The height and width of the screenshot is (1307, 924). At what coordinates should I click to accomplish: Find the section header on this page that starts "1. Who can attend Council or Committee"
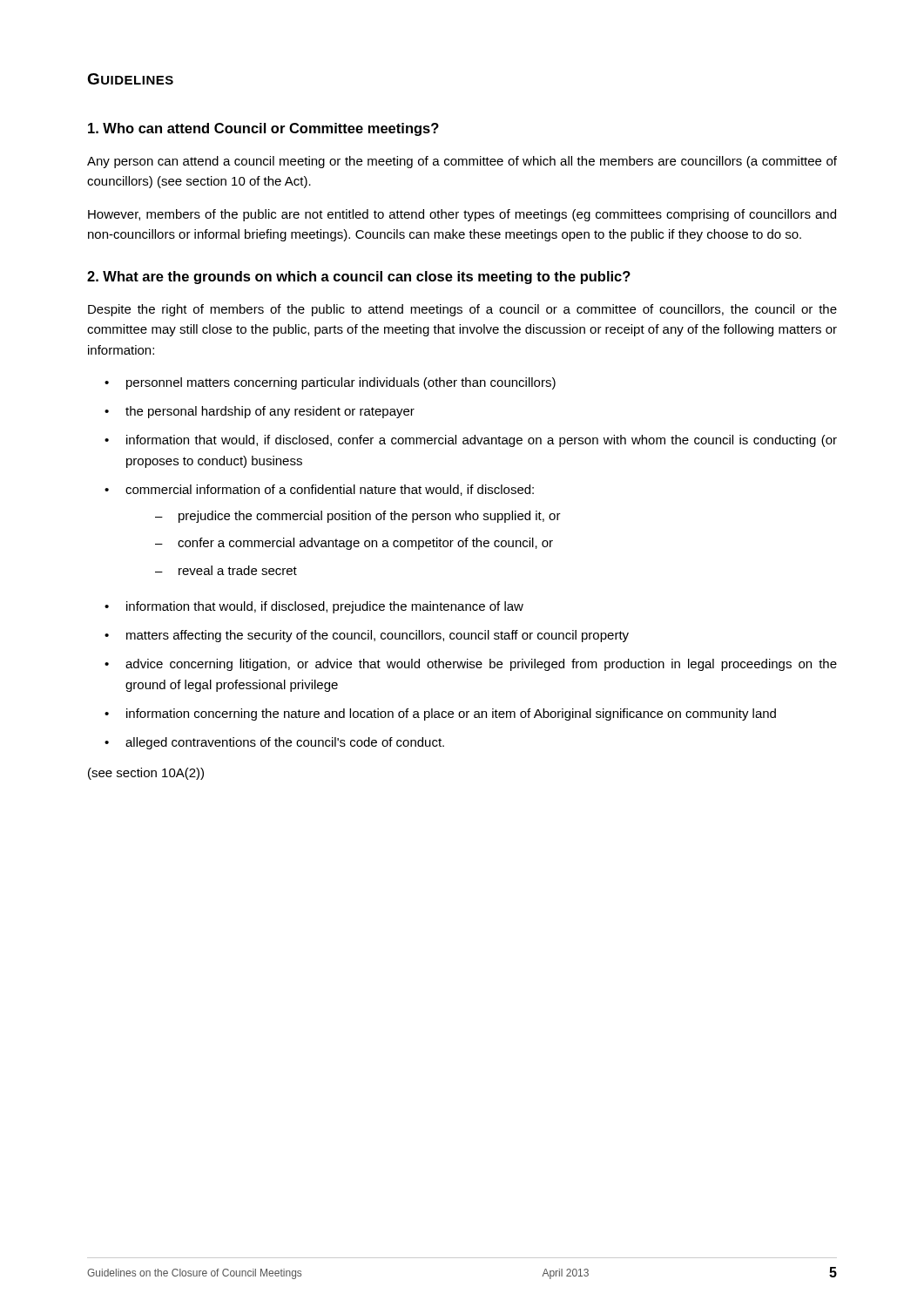coord(263,128)
